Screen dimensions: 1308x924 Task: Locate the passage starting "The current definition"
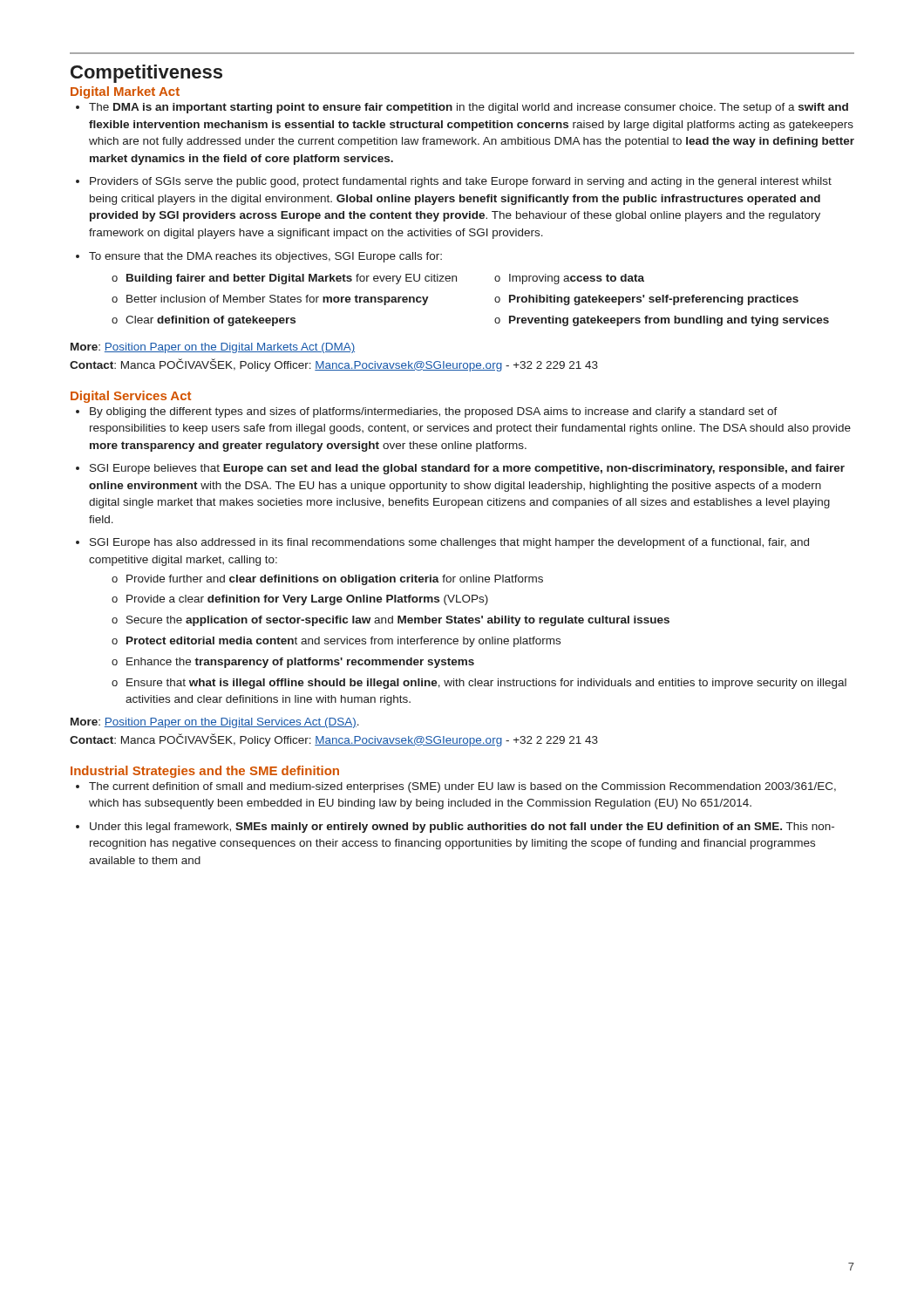pos(463,794)
